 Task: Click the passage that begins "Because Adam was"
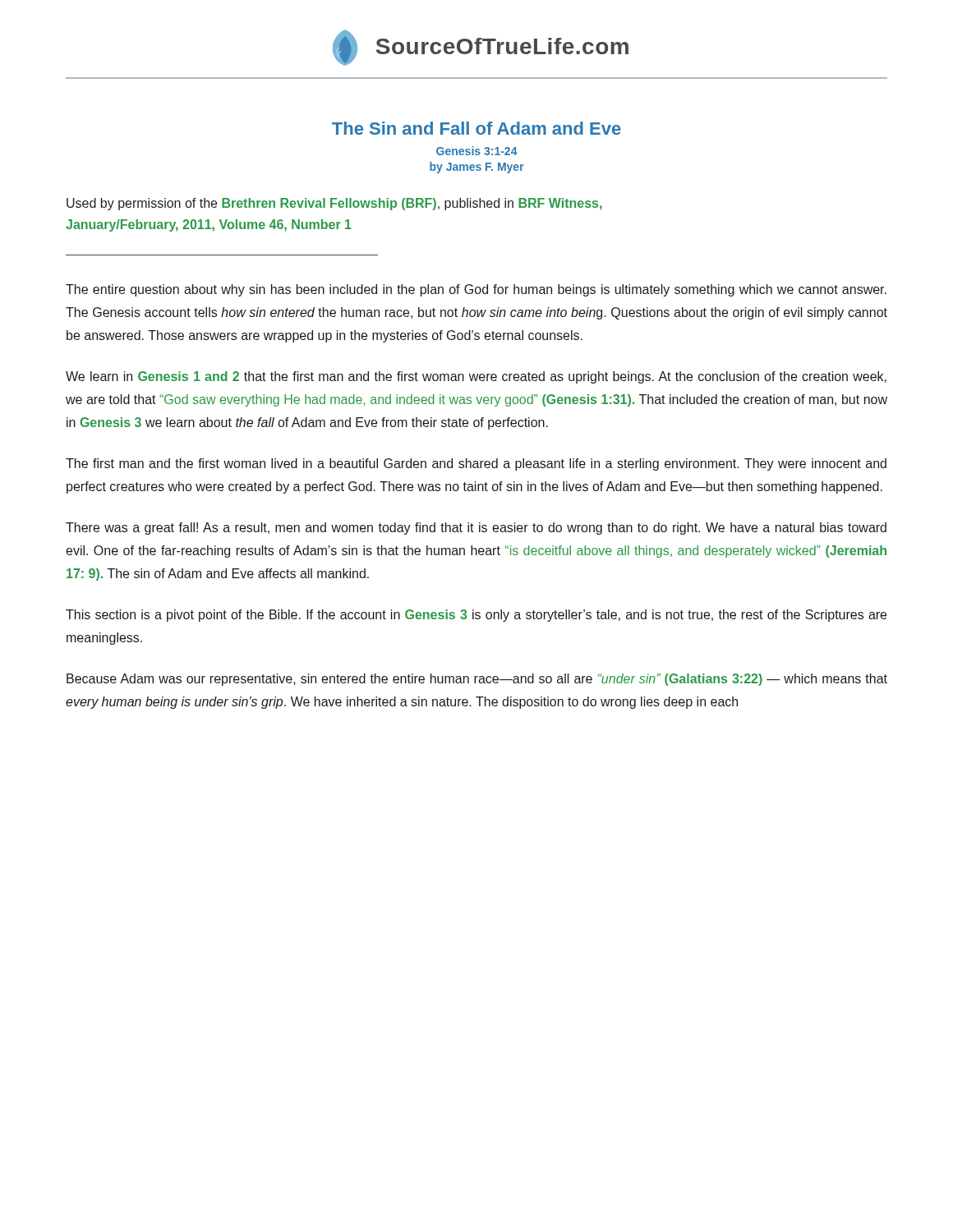point(476,691)
